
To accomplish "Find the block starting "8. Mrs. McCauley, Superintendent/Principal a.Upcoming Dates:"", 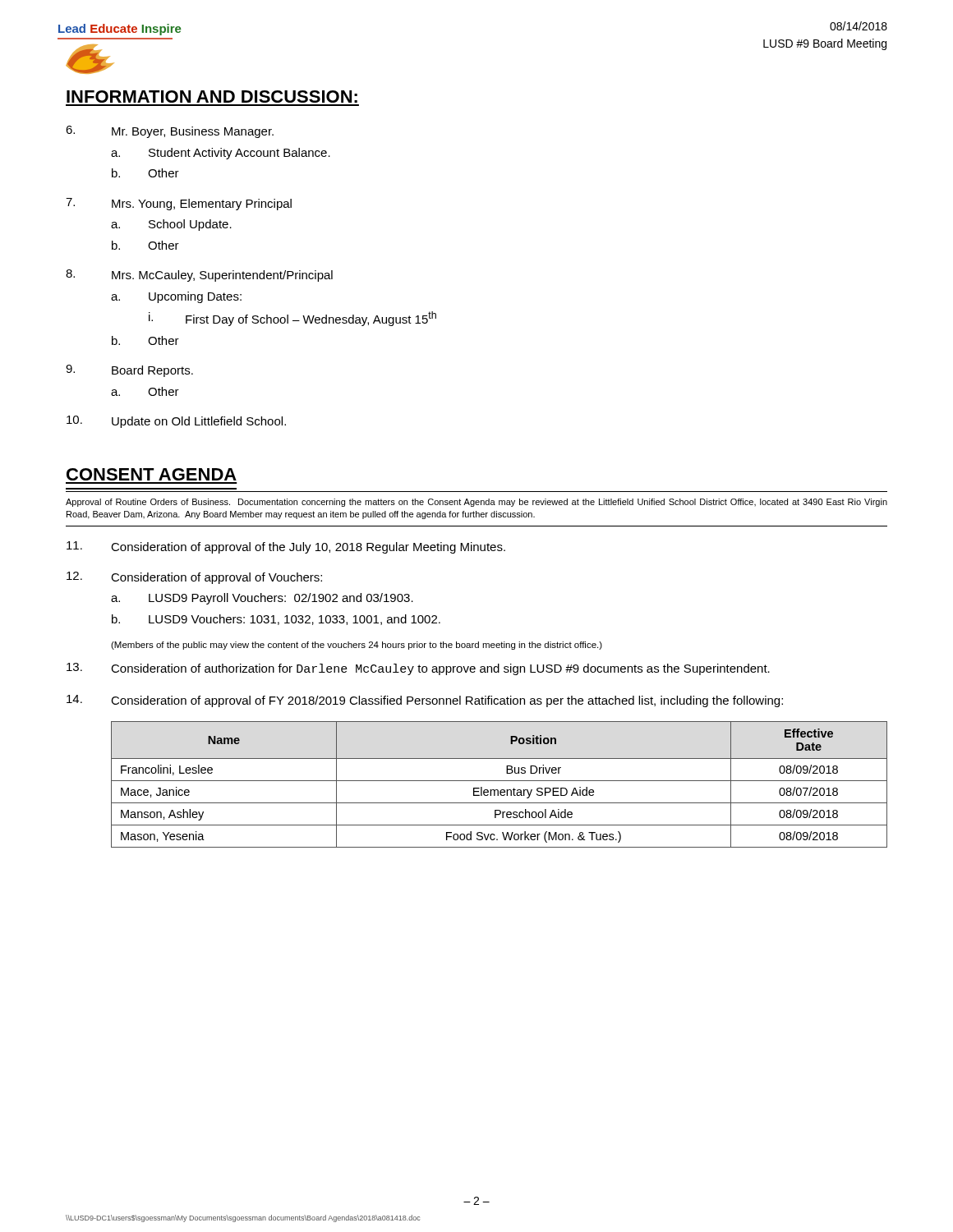I will 199,276.
